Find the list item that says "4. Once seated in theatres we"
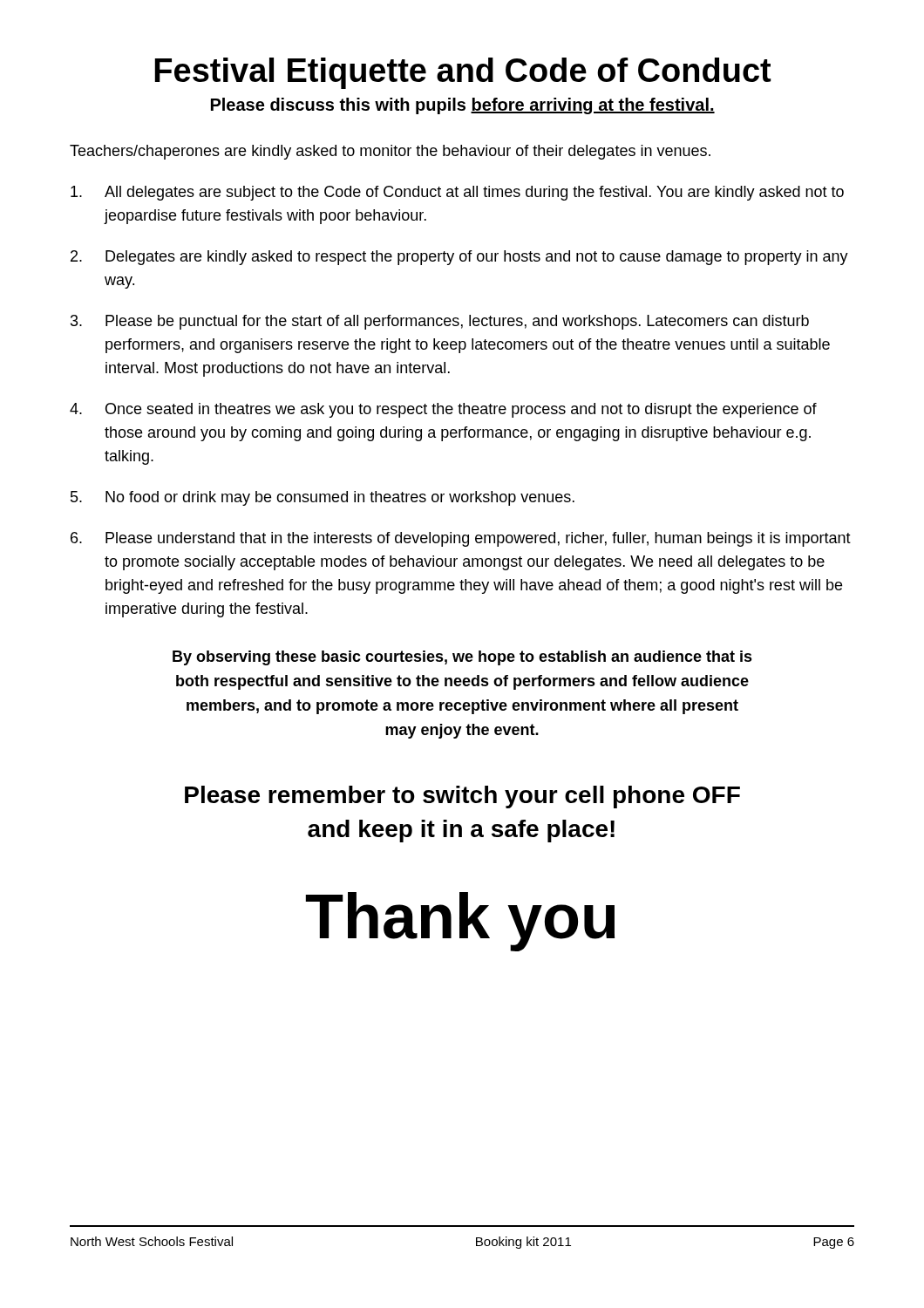The height and width of the screenshot is (1308, 924). [462, 433]
